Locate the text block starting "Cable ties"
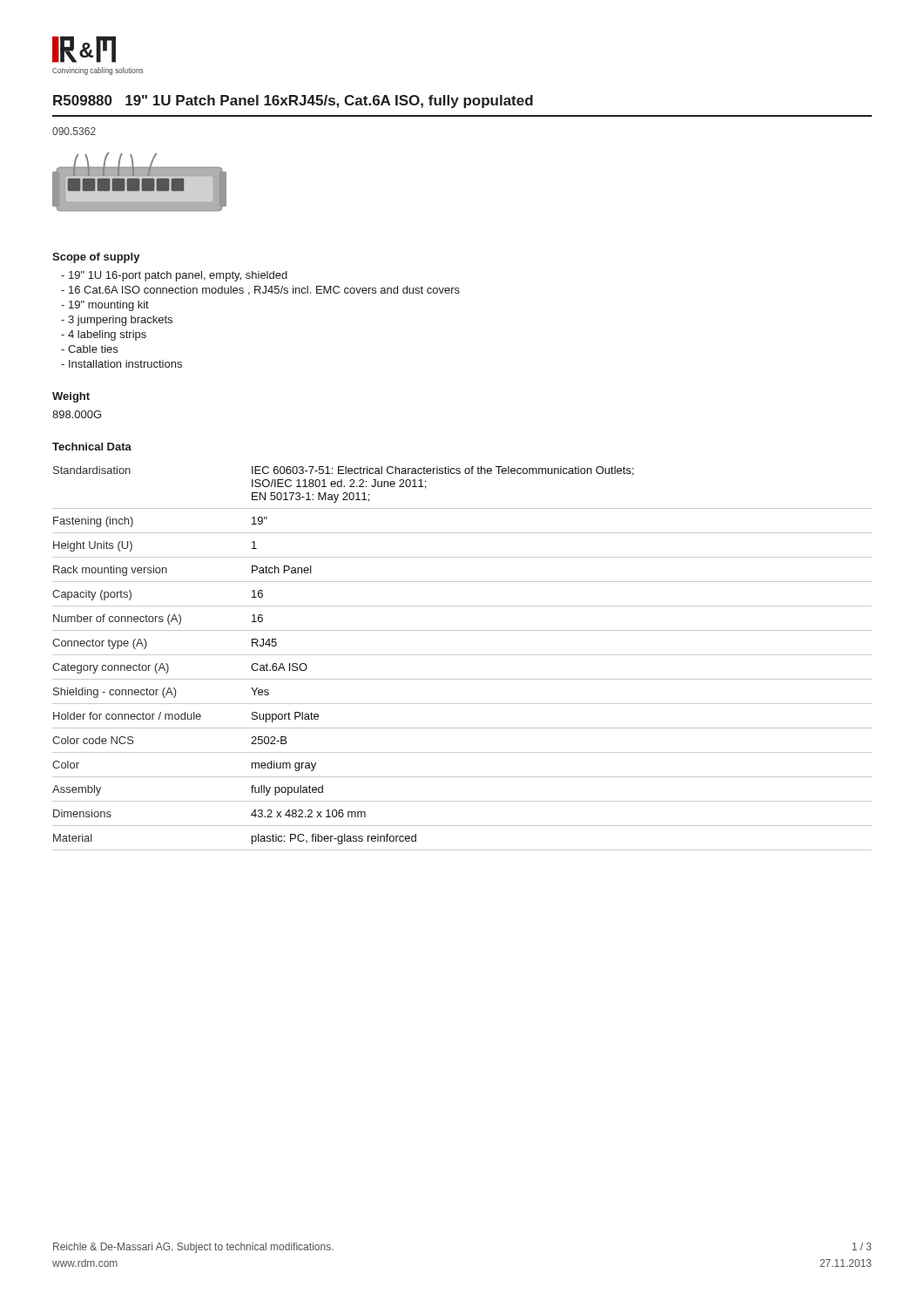 point(90,349)
